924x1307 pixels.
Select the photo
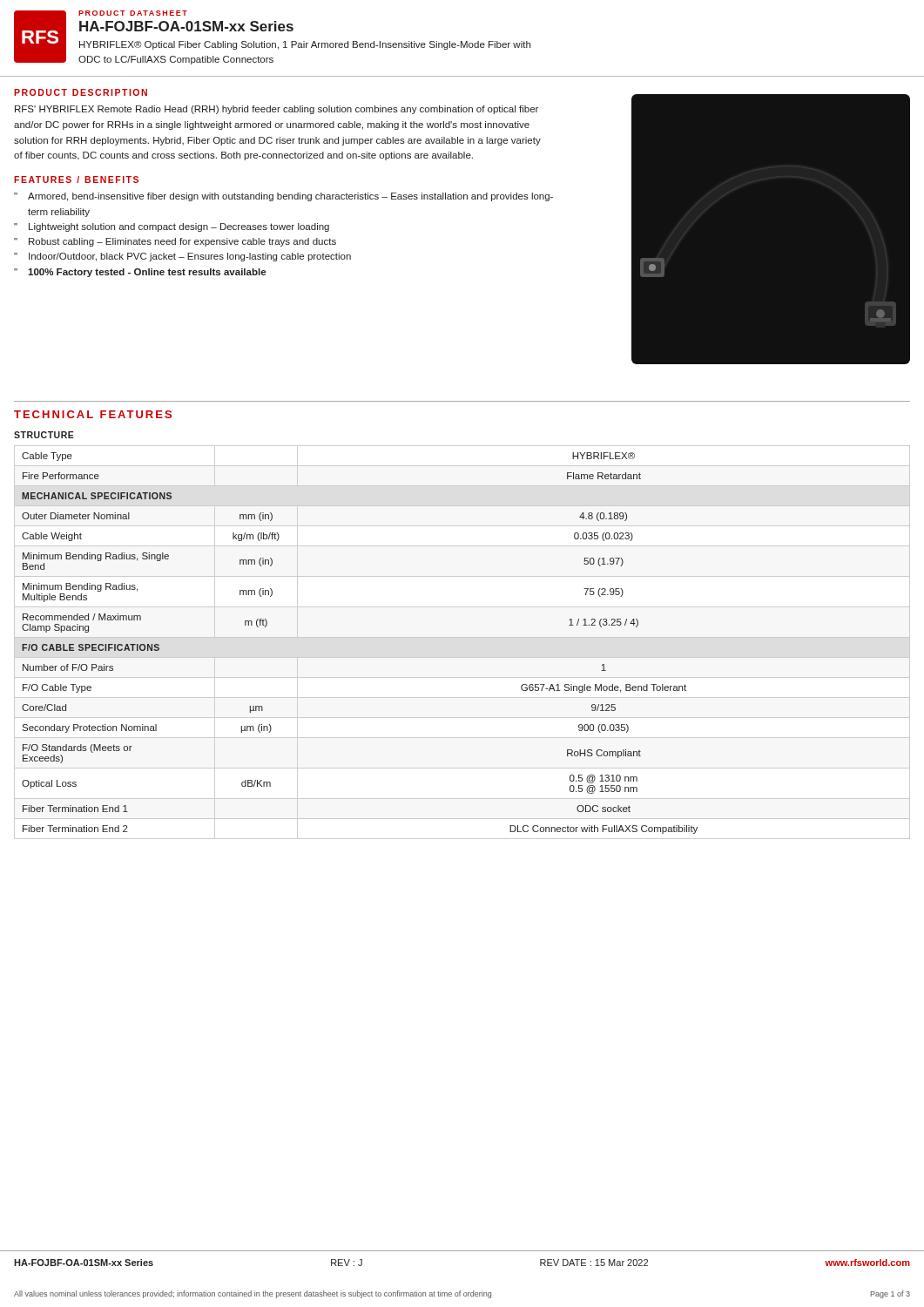click(x=771, y=229)
